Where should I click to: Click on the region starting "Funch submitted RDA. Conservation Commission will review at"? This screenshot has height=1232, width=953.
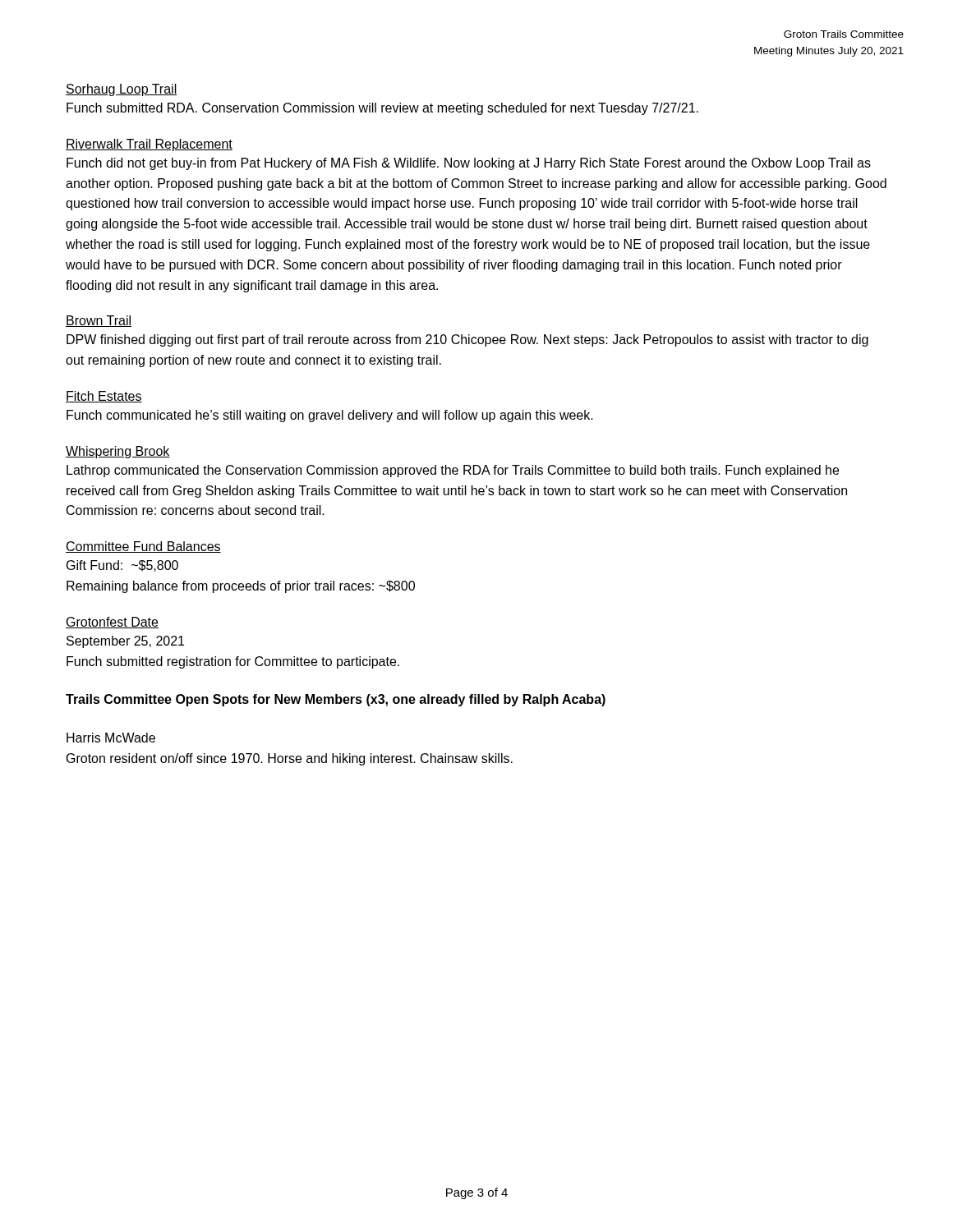click(382, 108)
